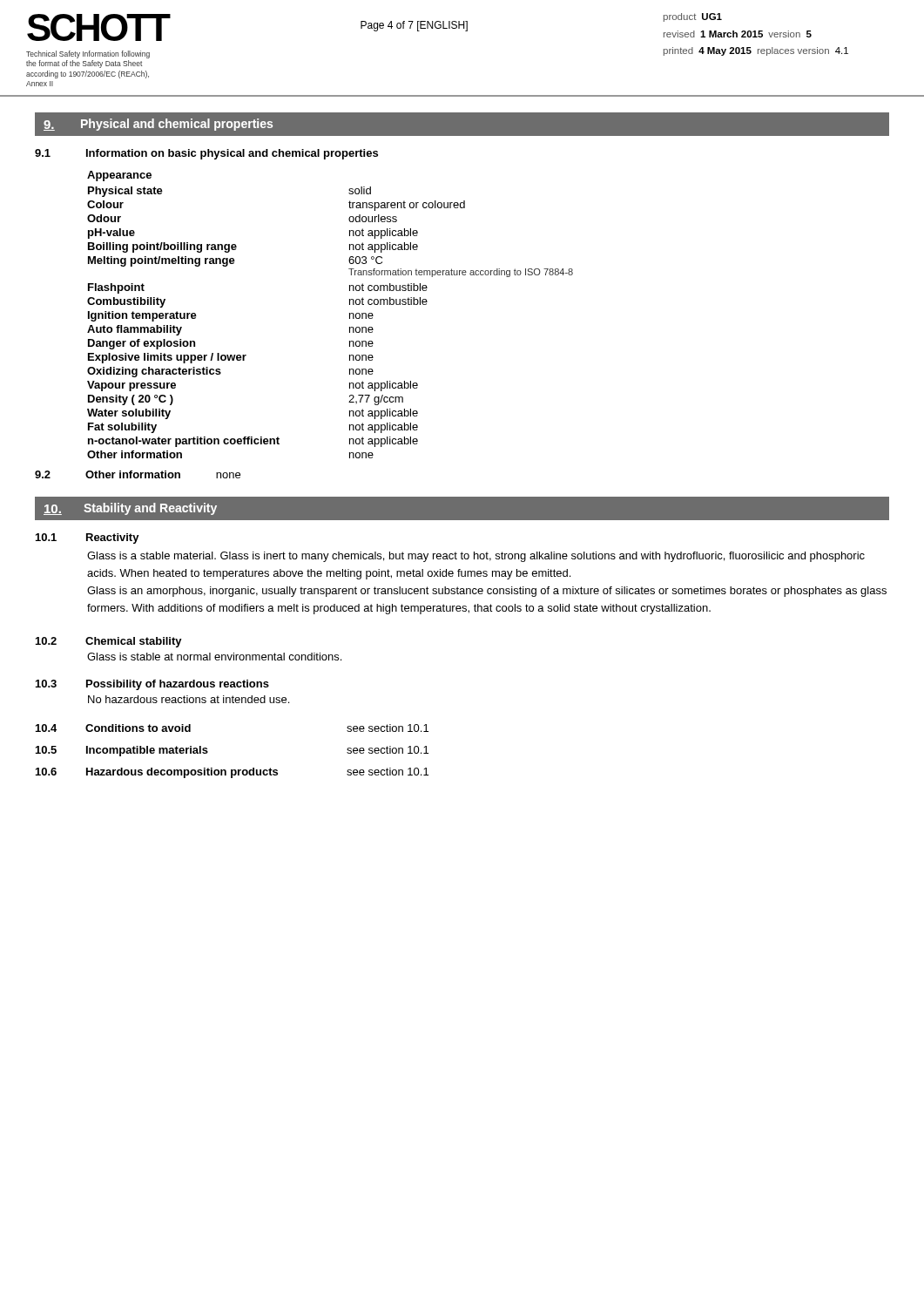Find the element starting "10.1 Reactivity"
The image size is (924, 1307).
(x=87, y=537)
